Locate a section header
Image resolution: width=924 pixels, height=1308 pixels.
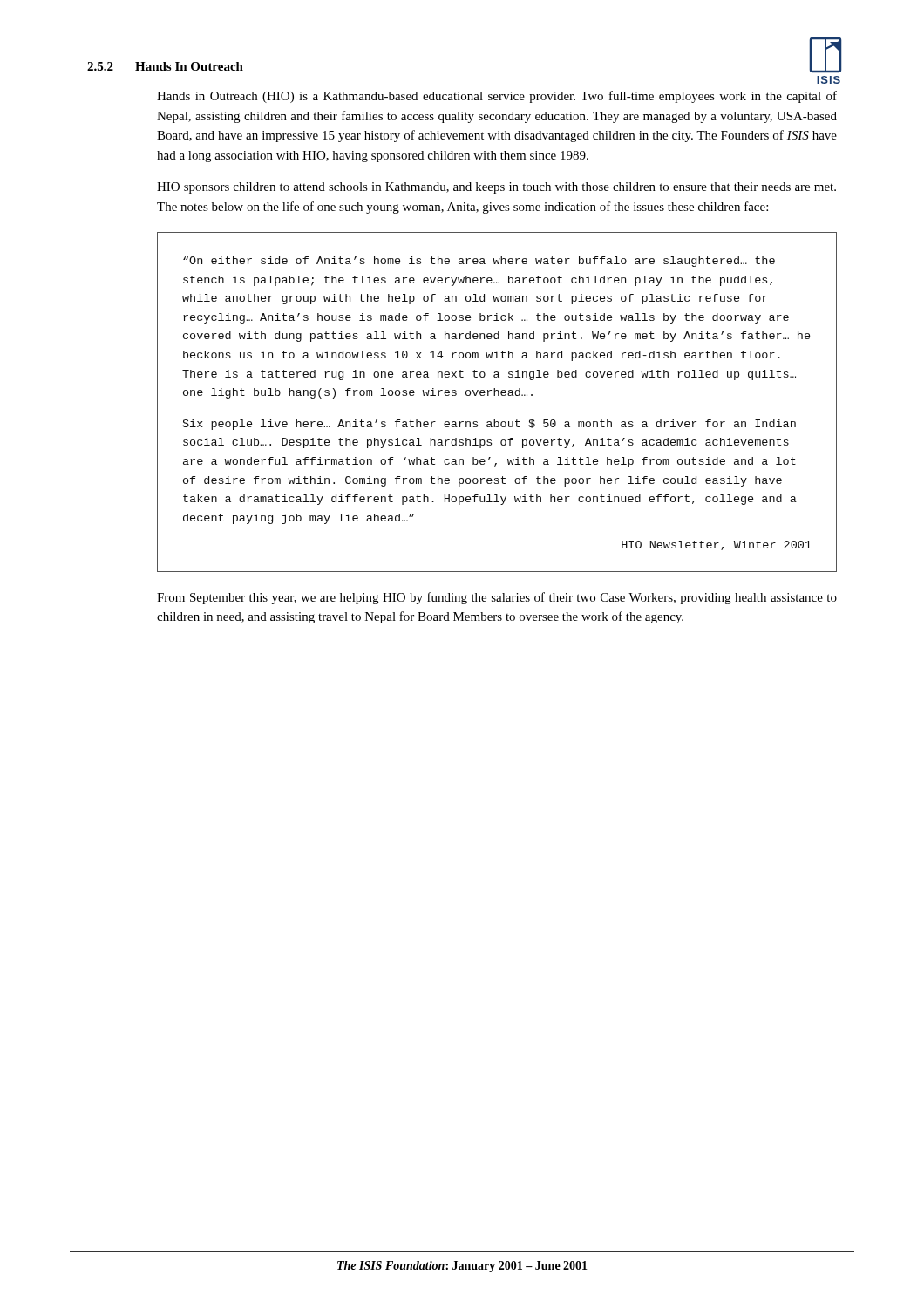point(165,67)
